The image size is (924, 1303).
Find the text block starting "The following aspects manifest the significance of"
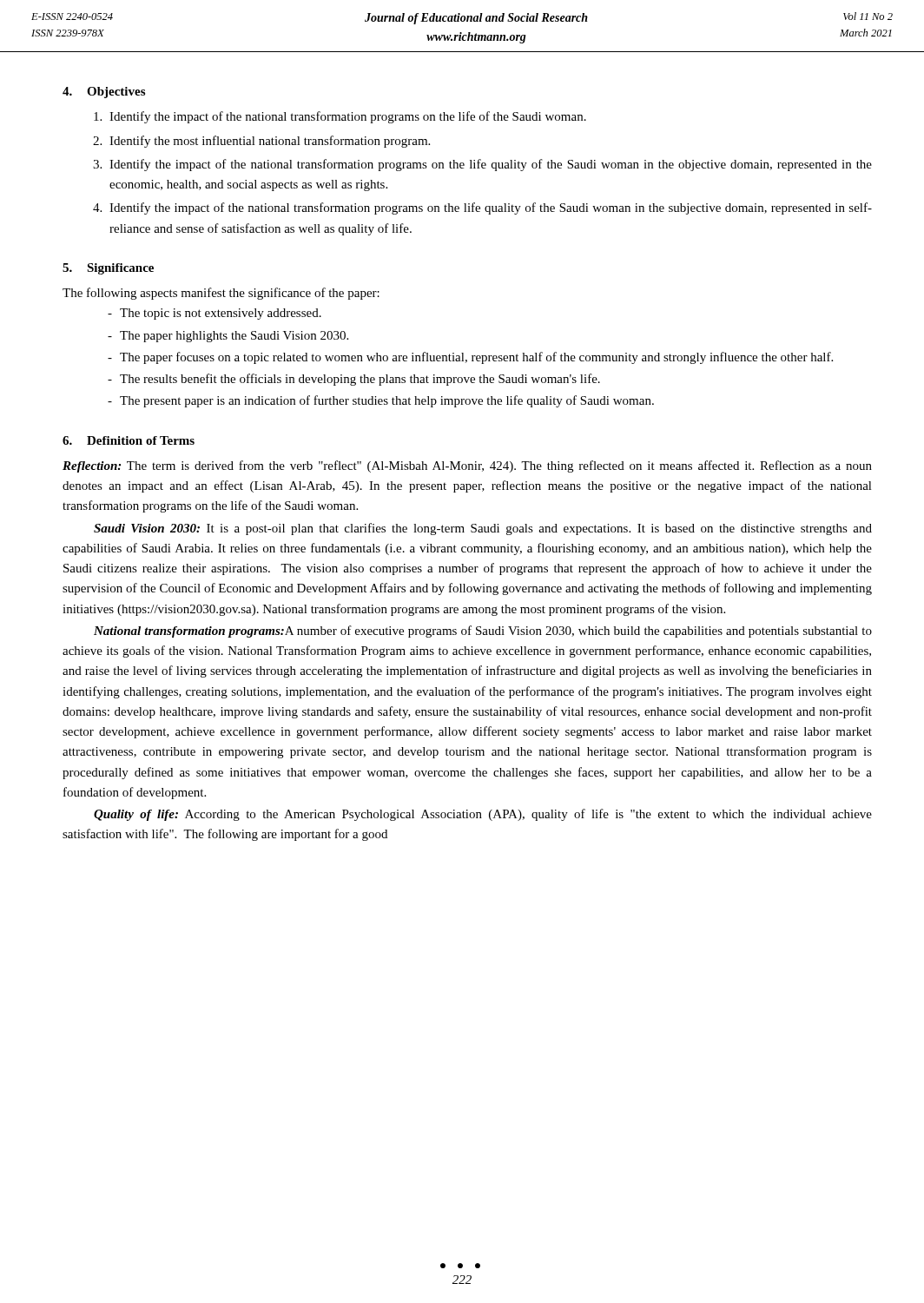(x=221, y=293)
